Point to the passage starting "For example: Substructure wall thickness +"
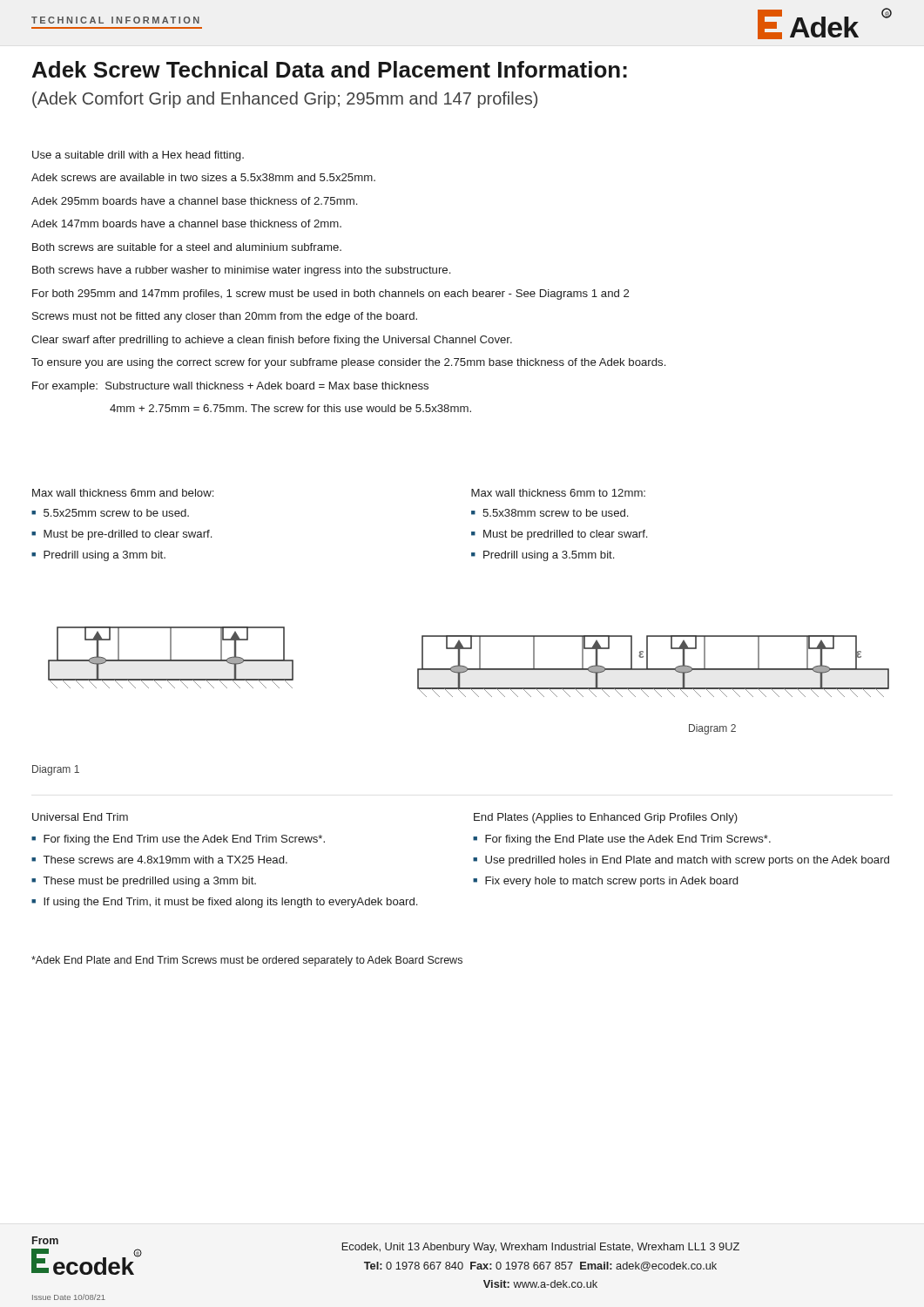Screen dimensions: 1307x924 point(462,397)
